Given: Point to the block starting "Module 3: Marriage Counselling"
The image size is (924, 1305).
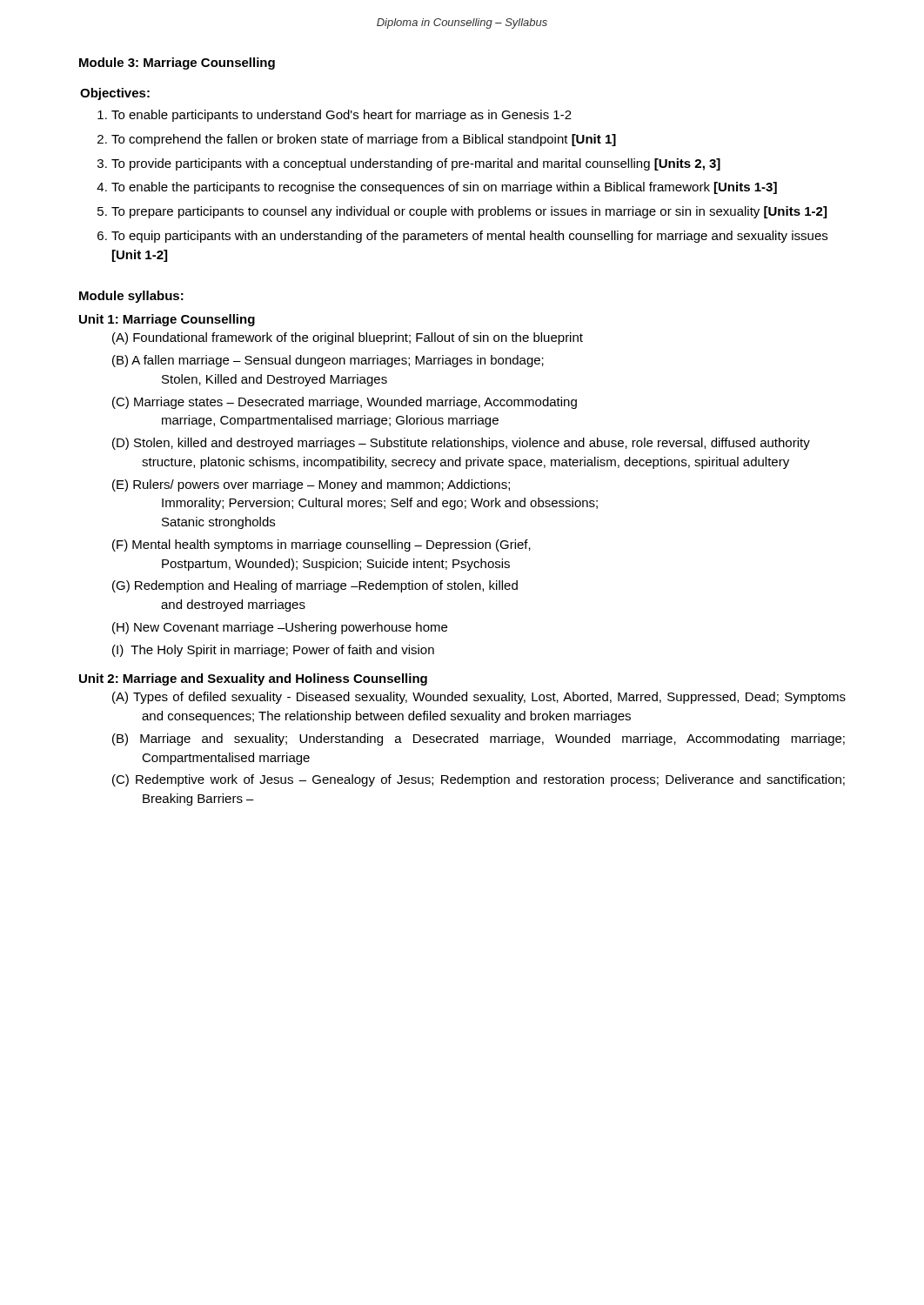Looking at the screenshot, I should (x=177, y=62).
